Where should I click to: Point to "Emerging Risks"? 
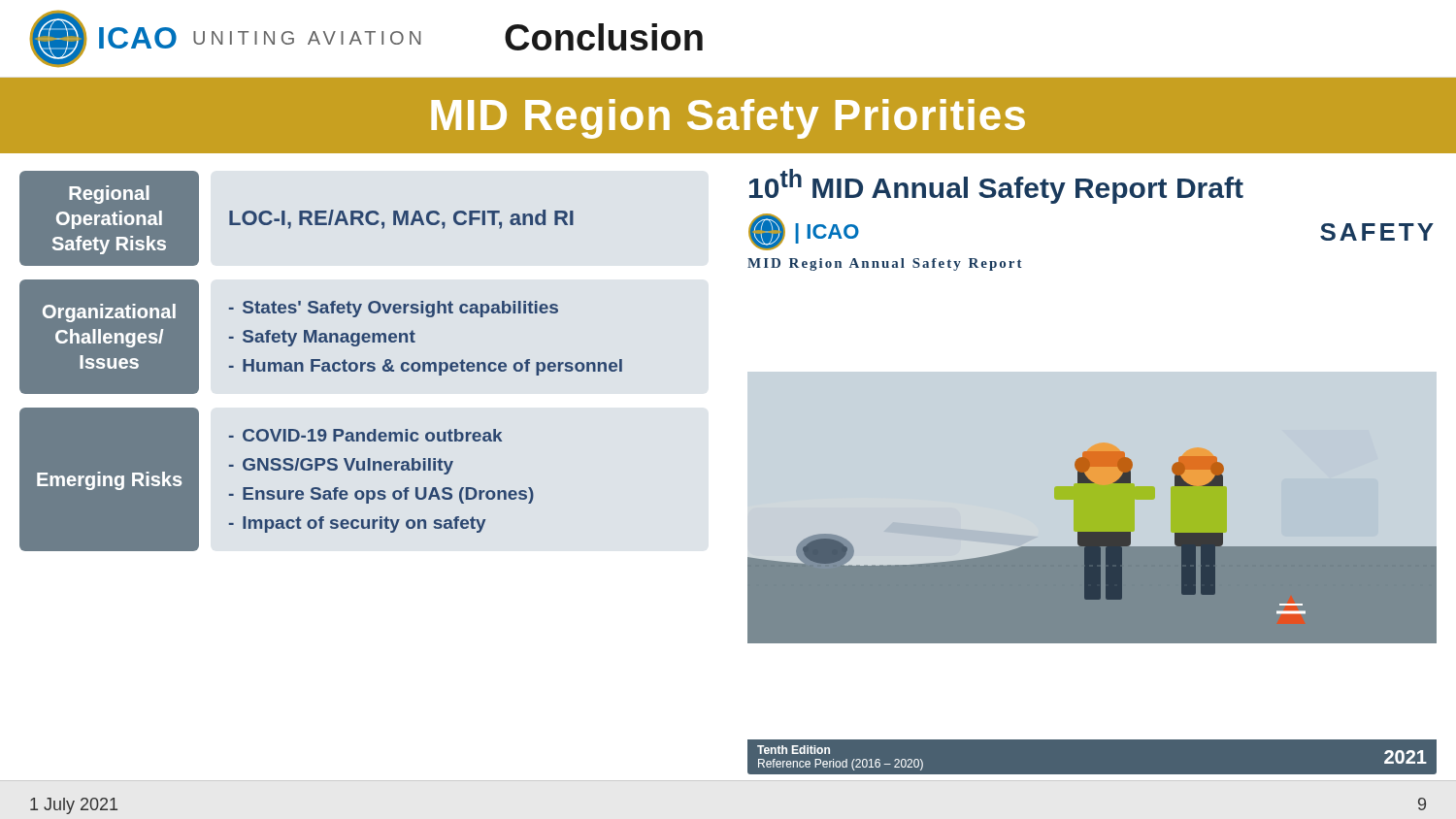109,479
